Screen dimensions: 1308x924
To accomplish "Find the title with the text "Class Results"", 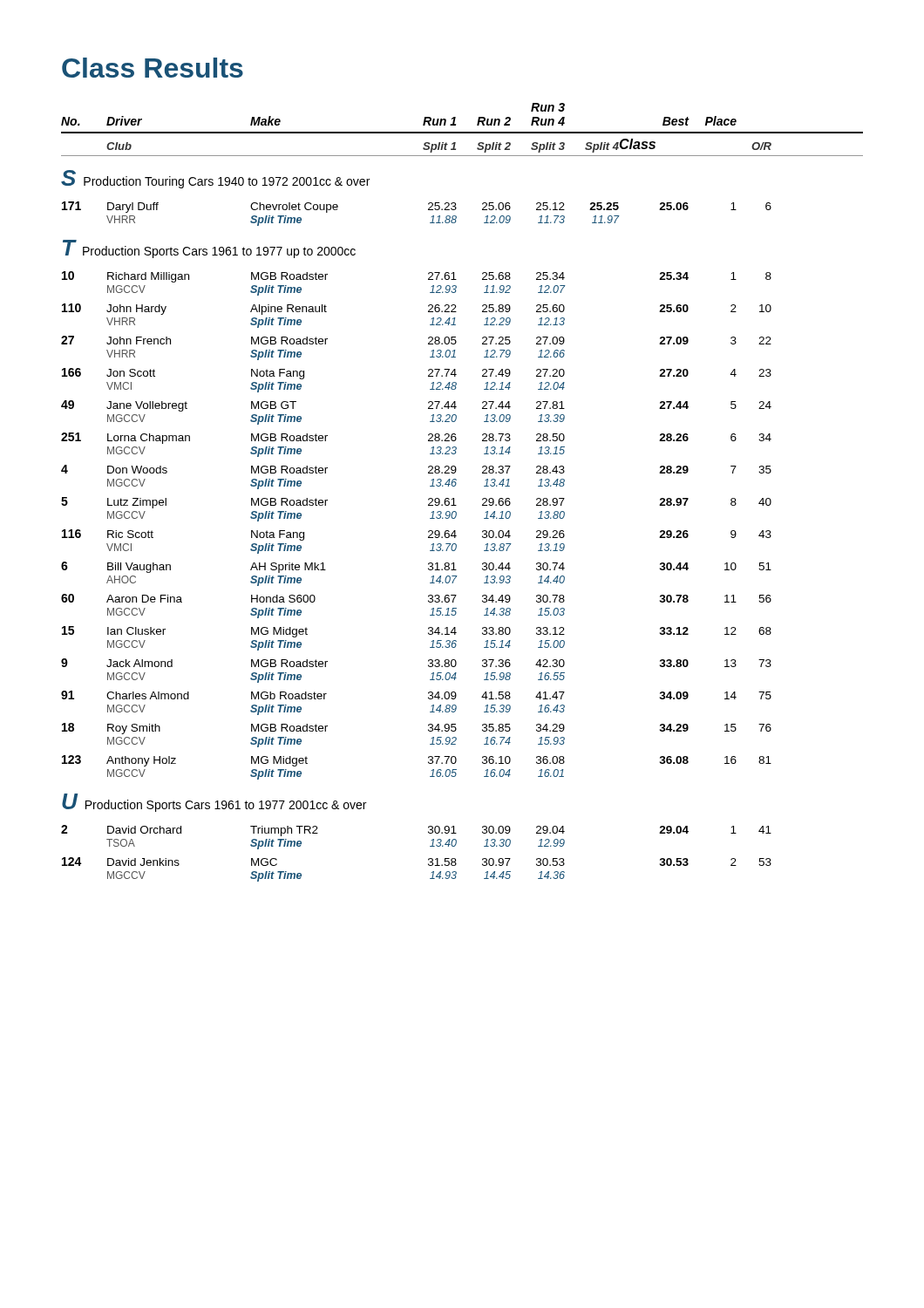I will coord(152,68).
